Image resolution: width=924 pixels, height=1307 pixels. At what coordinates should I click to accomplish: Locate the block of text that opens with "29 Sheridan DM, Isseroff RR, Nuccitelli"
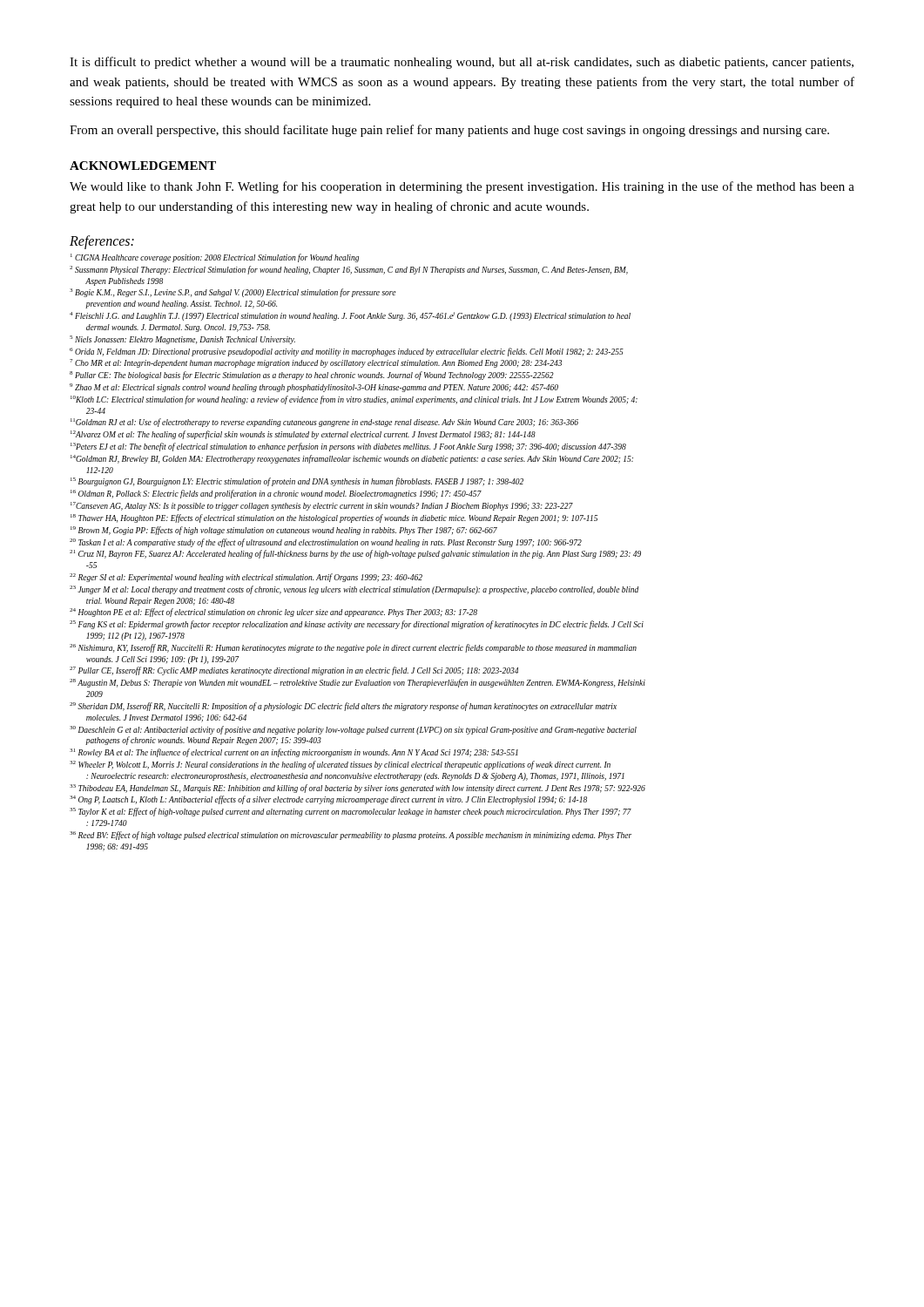point(343,712)
